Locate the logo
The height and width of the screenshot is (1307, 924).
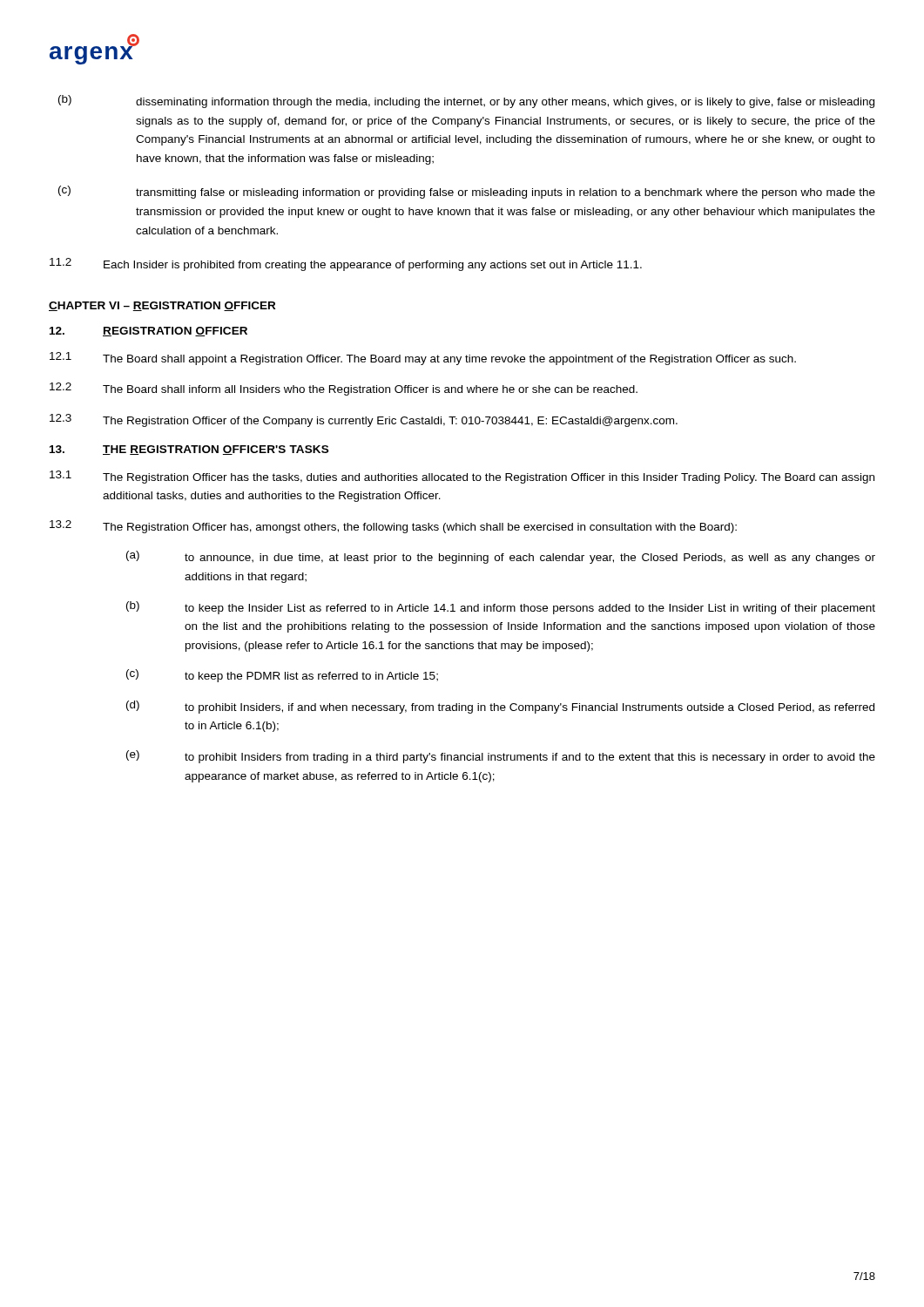click(x=97, y=51)
